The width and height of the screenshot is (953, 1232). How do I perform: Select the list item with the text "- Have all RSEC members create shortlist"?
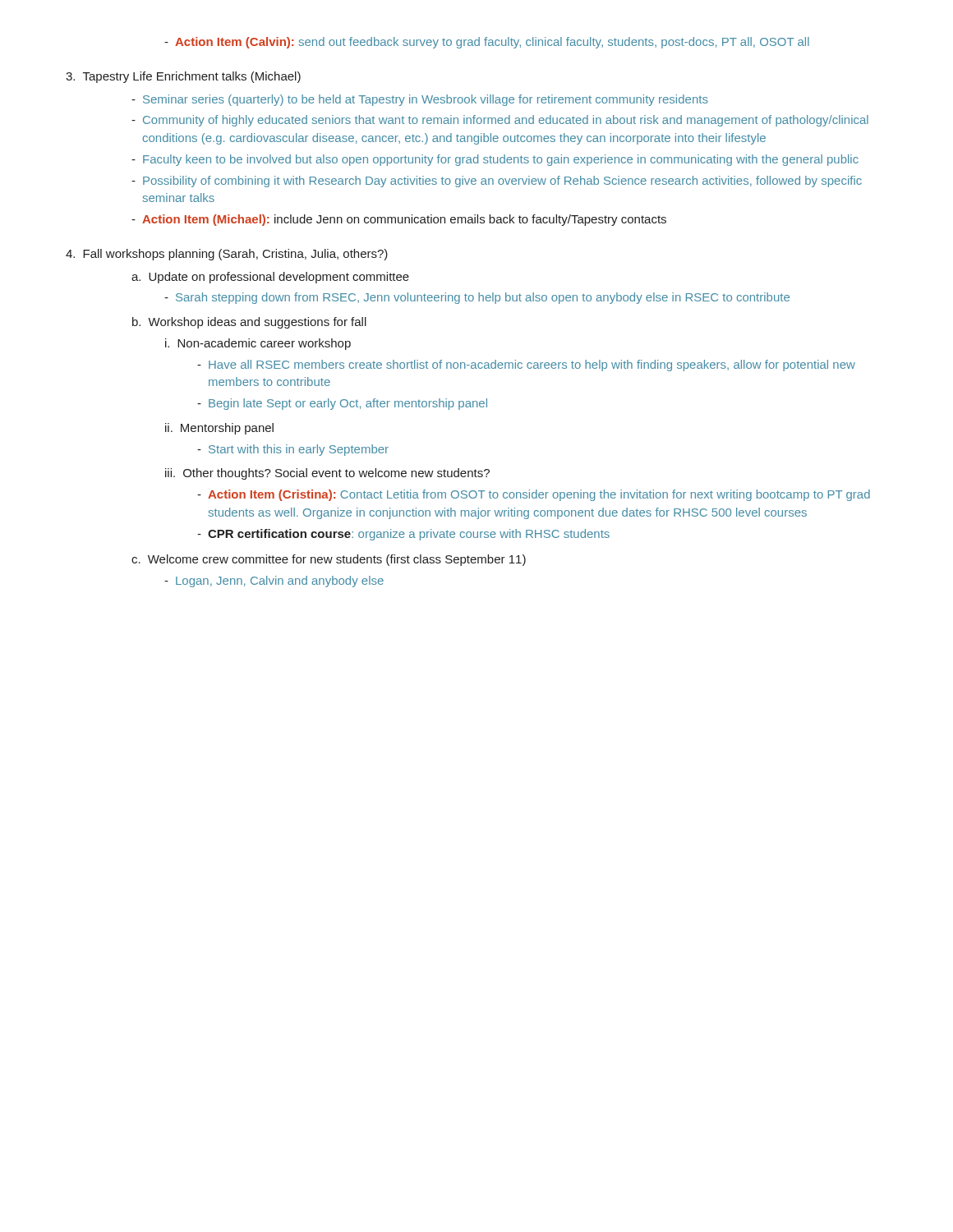click(x=542, y=373)
